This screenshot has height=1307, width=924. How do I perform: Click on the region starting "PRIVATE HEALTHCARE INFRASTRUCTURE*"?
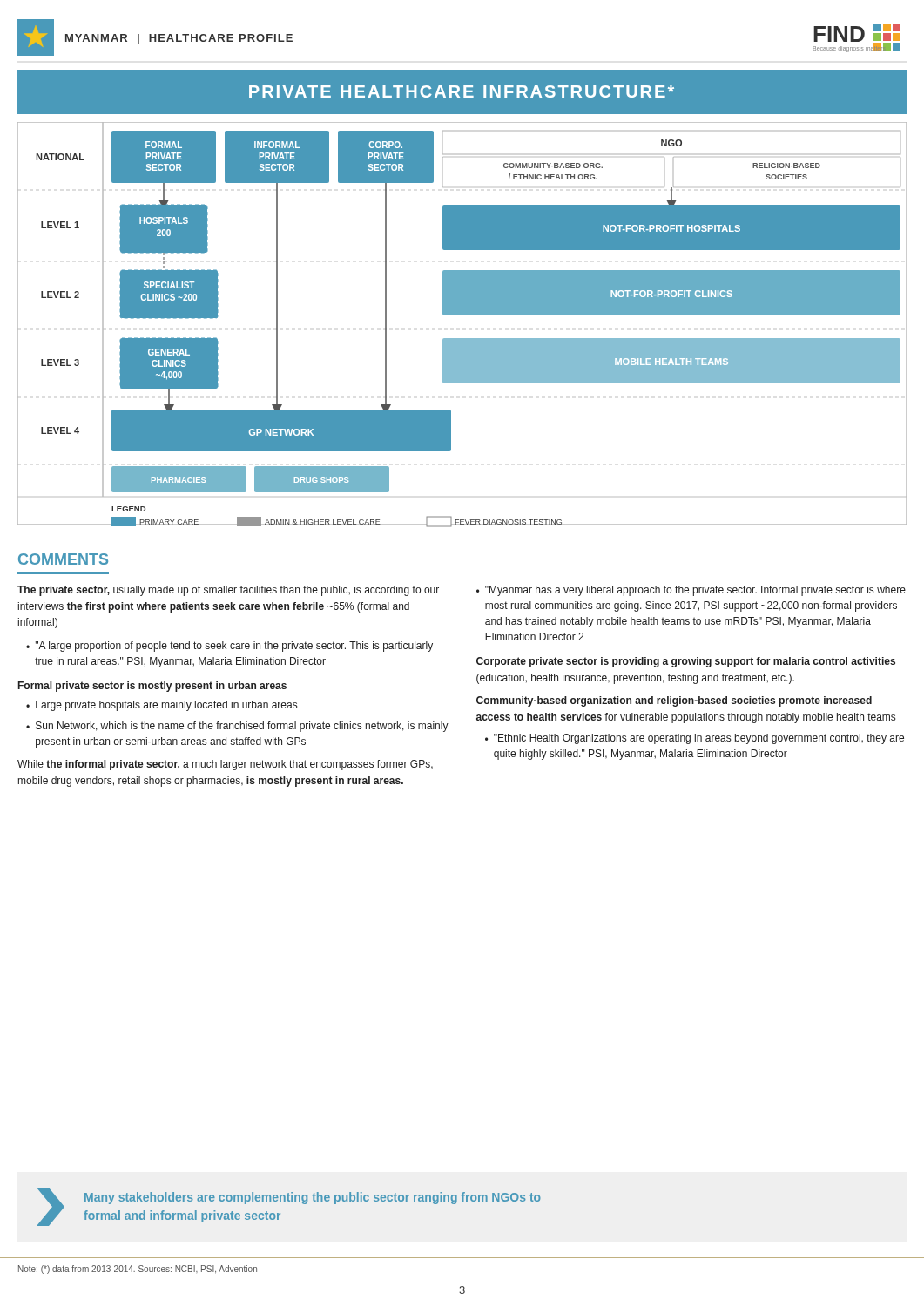(x=462, y=91)
